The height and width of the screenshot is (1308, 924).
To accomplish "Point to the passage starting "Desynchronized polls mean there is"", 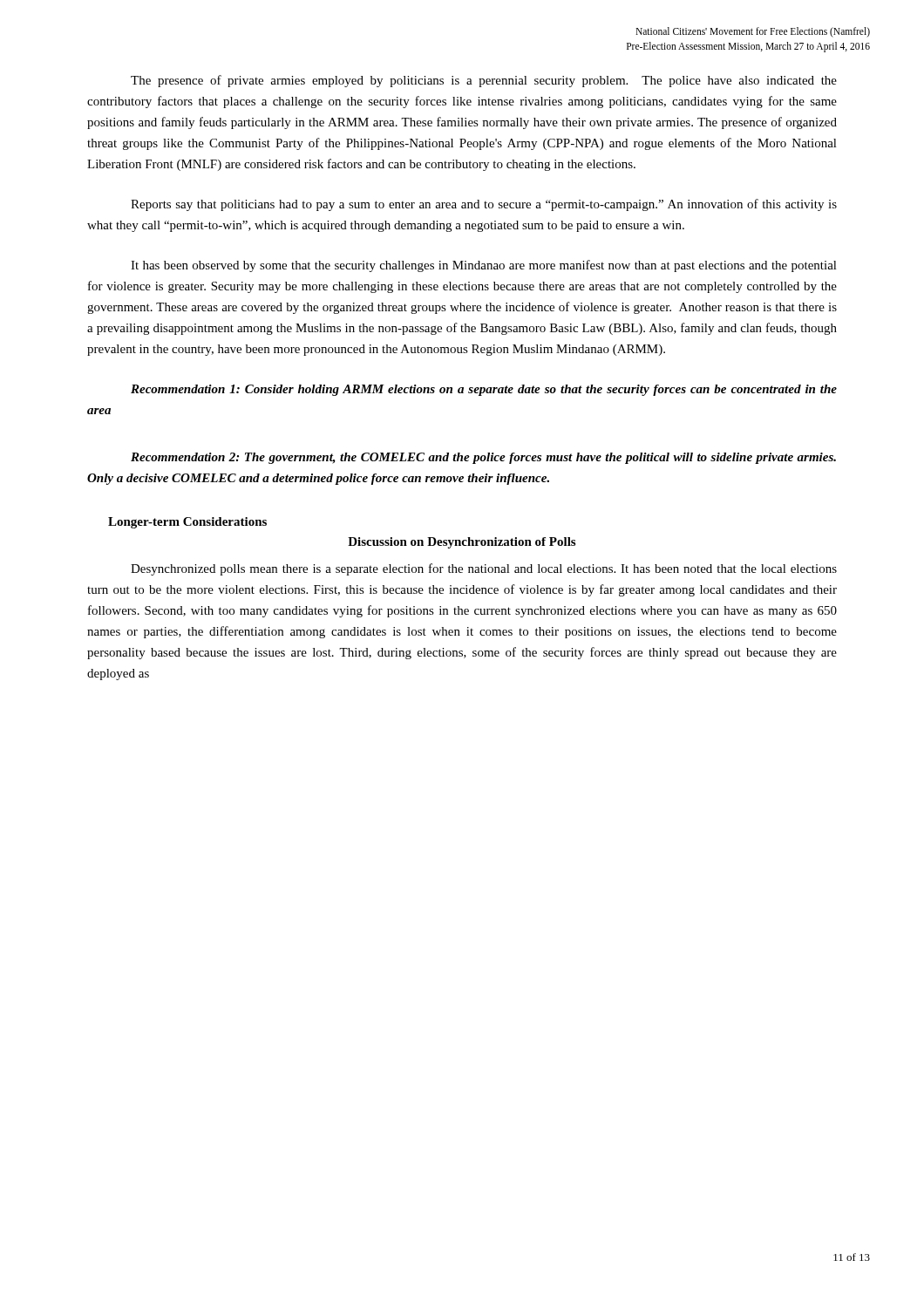I will (462, 621).
